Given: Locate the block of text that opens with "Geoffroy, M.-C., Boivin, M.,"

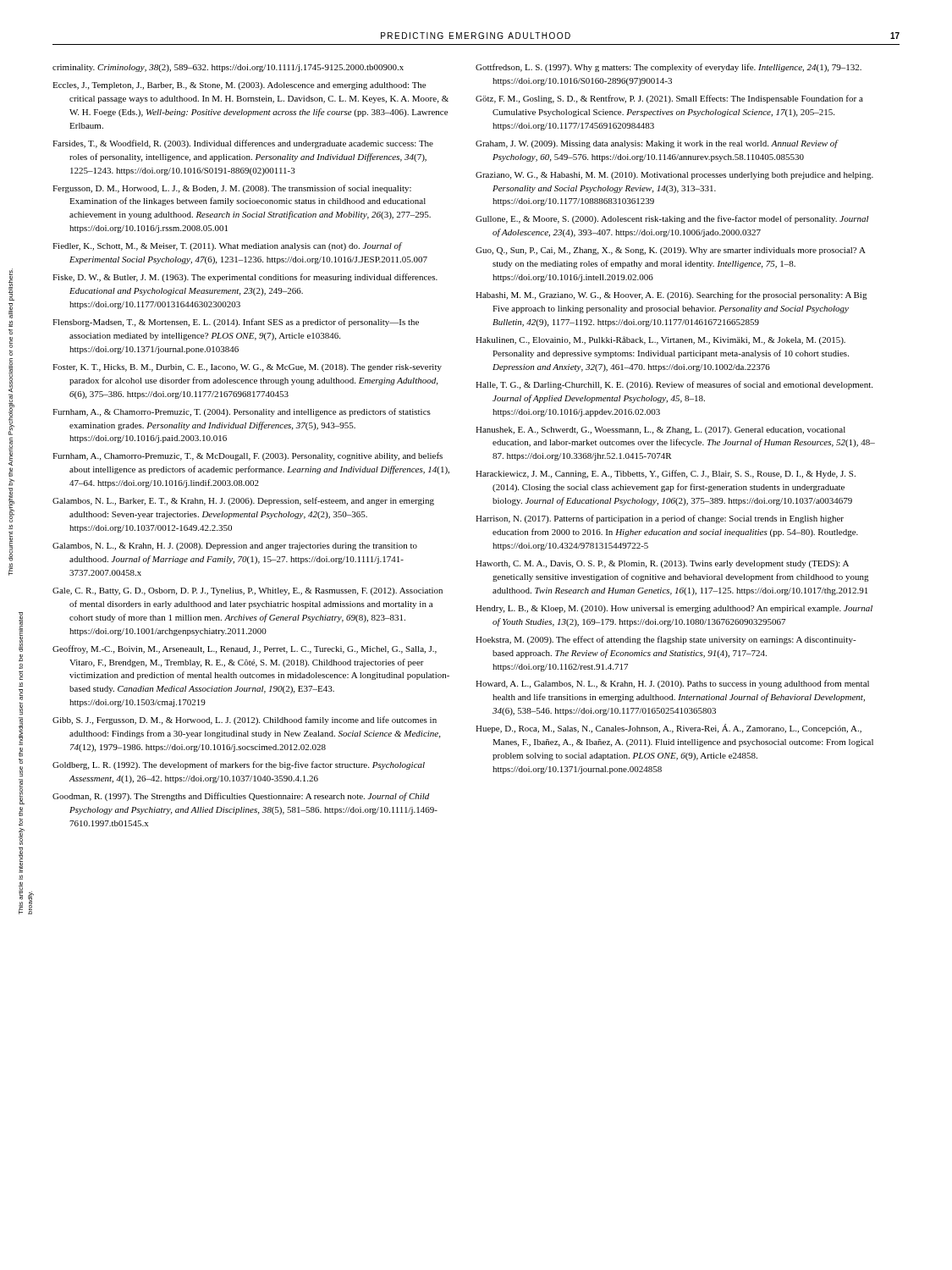Looking at the screenshot, I should pyautogui.click(x=251, y=675).
